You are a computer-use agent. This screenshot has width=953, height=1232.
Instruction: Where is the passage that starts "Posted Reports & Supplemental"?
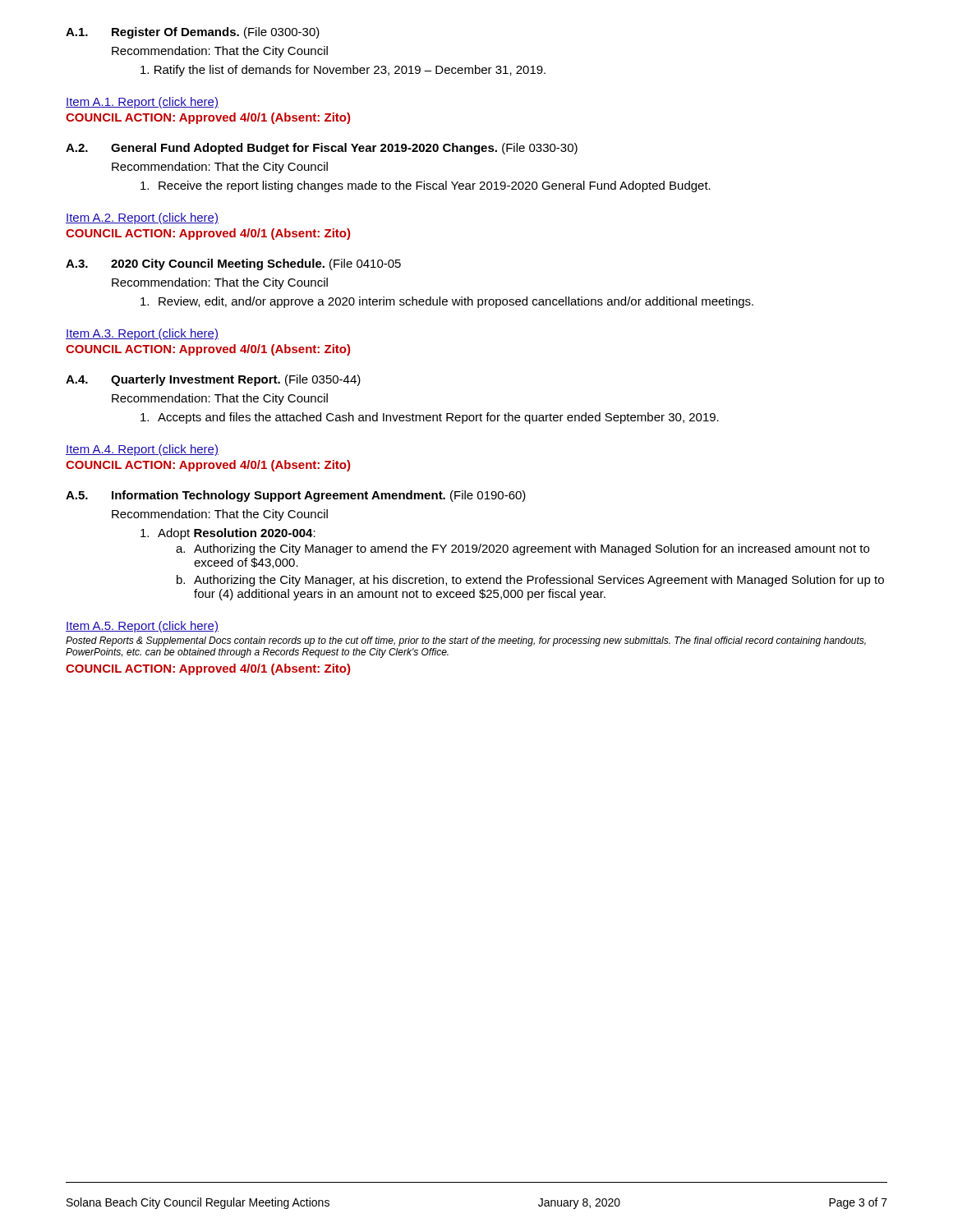[466, 646]
